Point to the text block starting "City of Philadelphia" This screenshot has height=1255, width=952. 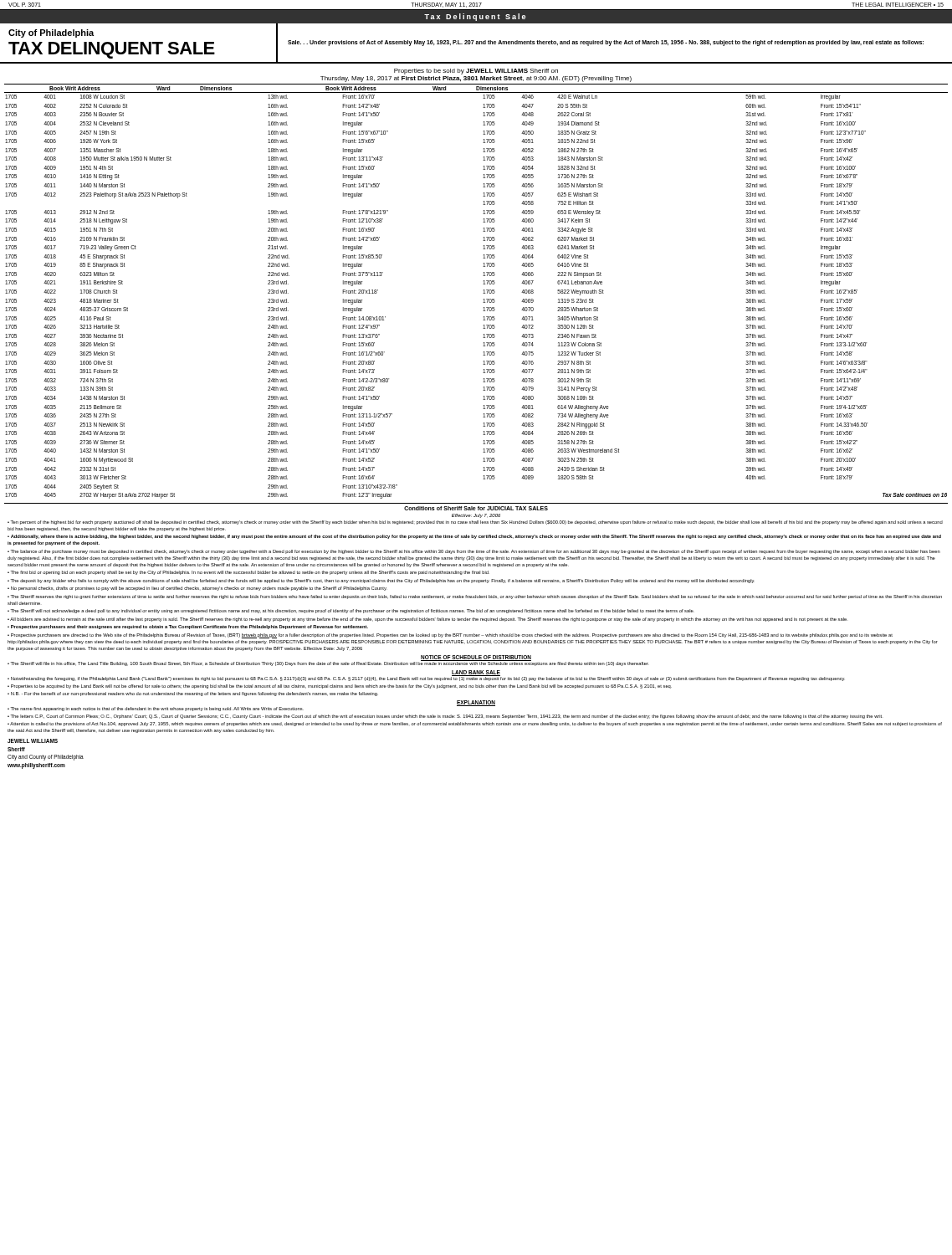51,33
